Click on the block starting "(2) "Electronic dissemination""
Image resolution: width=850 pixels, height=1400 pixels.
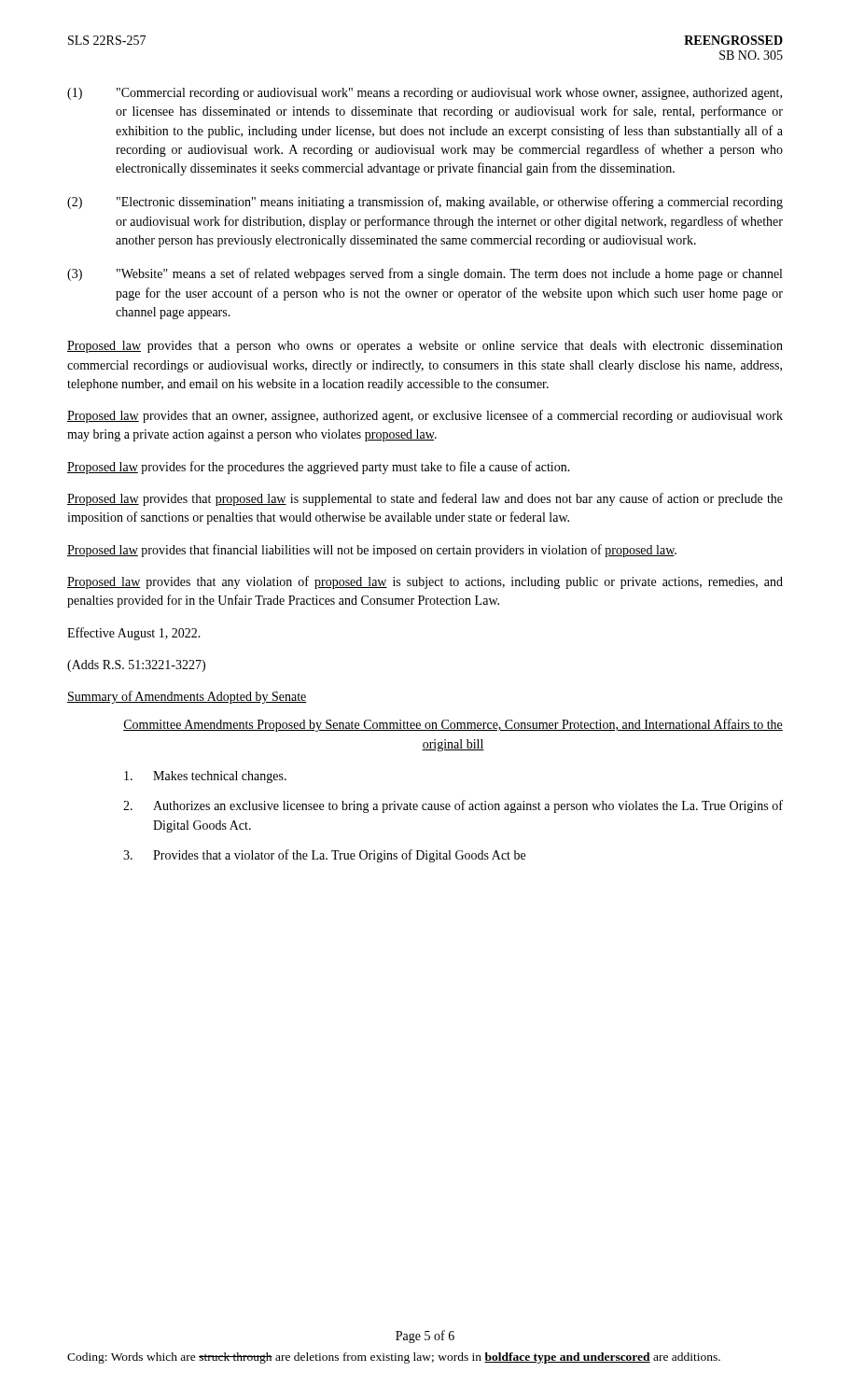(x=425, y=222)
